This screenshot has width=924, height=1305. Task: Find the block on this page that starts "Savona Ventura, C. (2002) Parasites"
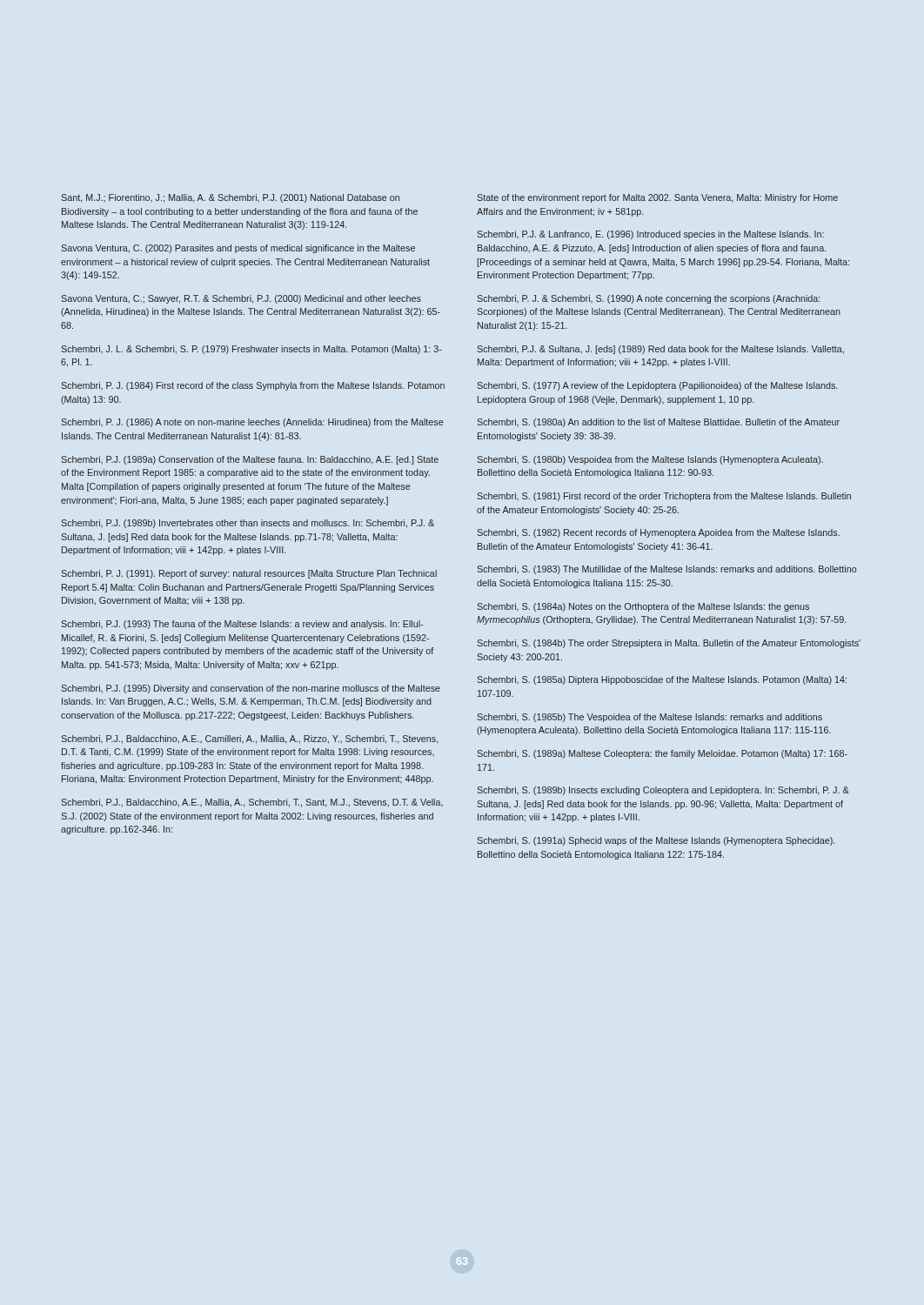[245, 261]
